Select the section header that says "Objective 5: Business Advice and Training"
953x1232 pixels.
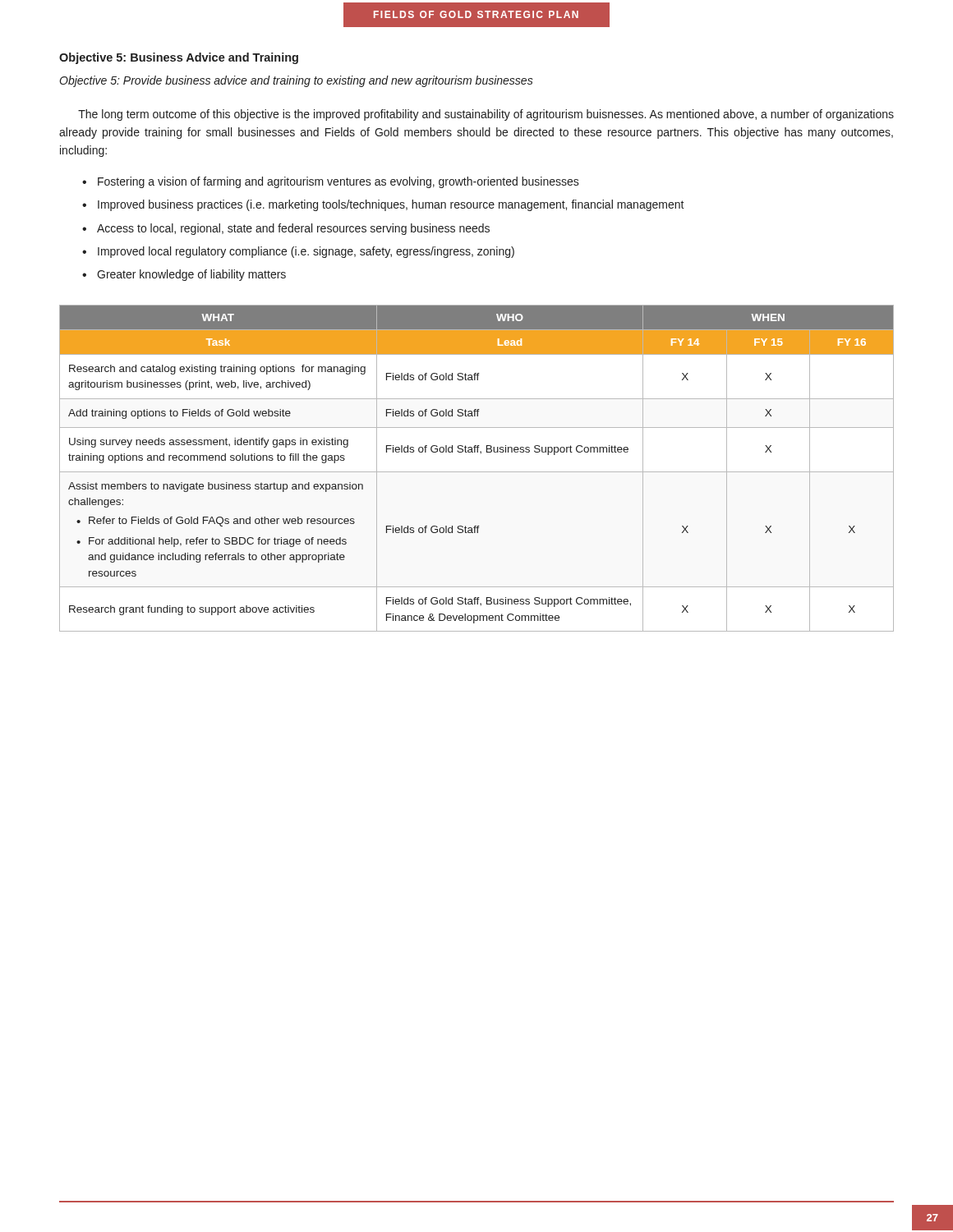point(179,57)
